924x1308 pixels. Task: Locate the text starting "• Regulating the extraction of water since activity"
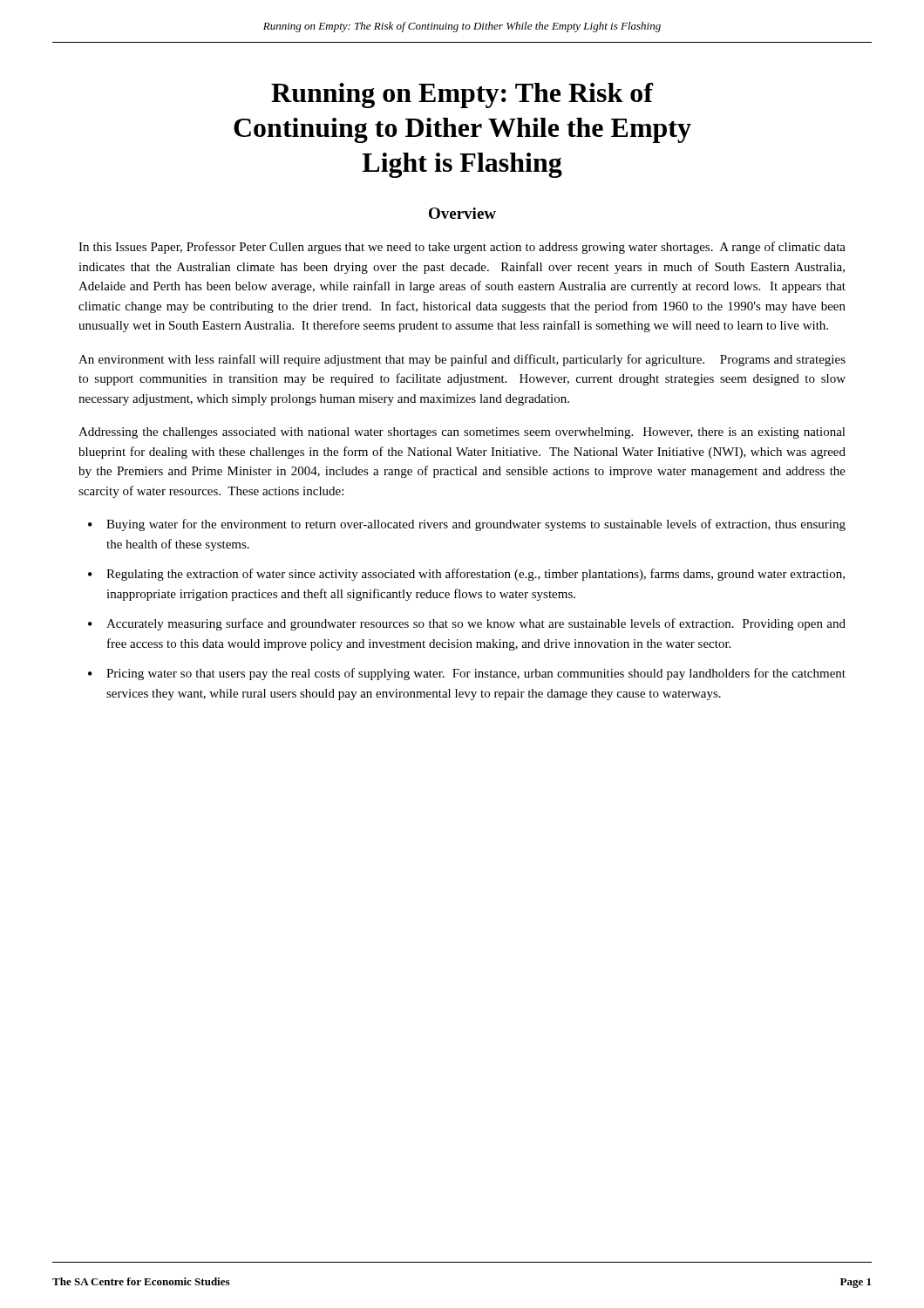(x=466, y=584)
